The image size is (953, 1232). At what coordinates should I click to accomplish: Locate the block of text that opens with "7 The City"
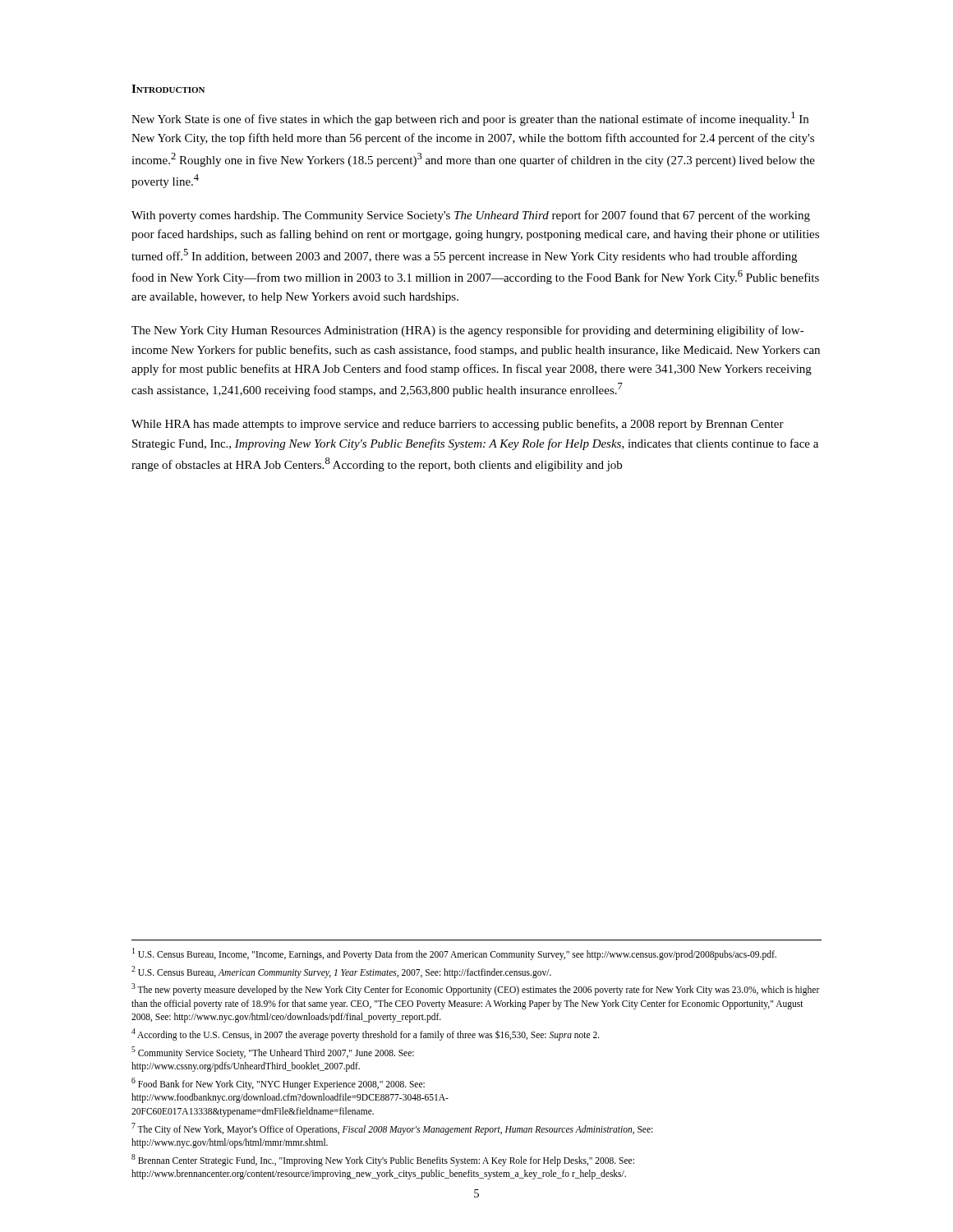[x=392, y=1134]
